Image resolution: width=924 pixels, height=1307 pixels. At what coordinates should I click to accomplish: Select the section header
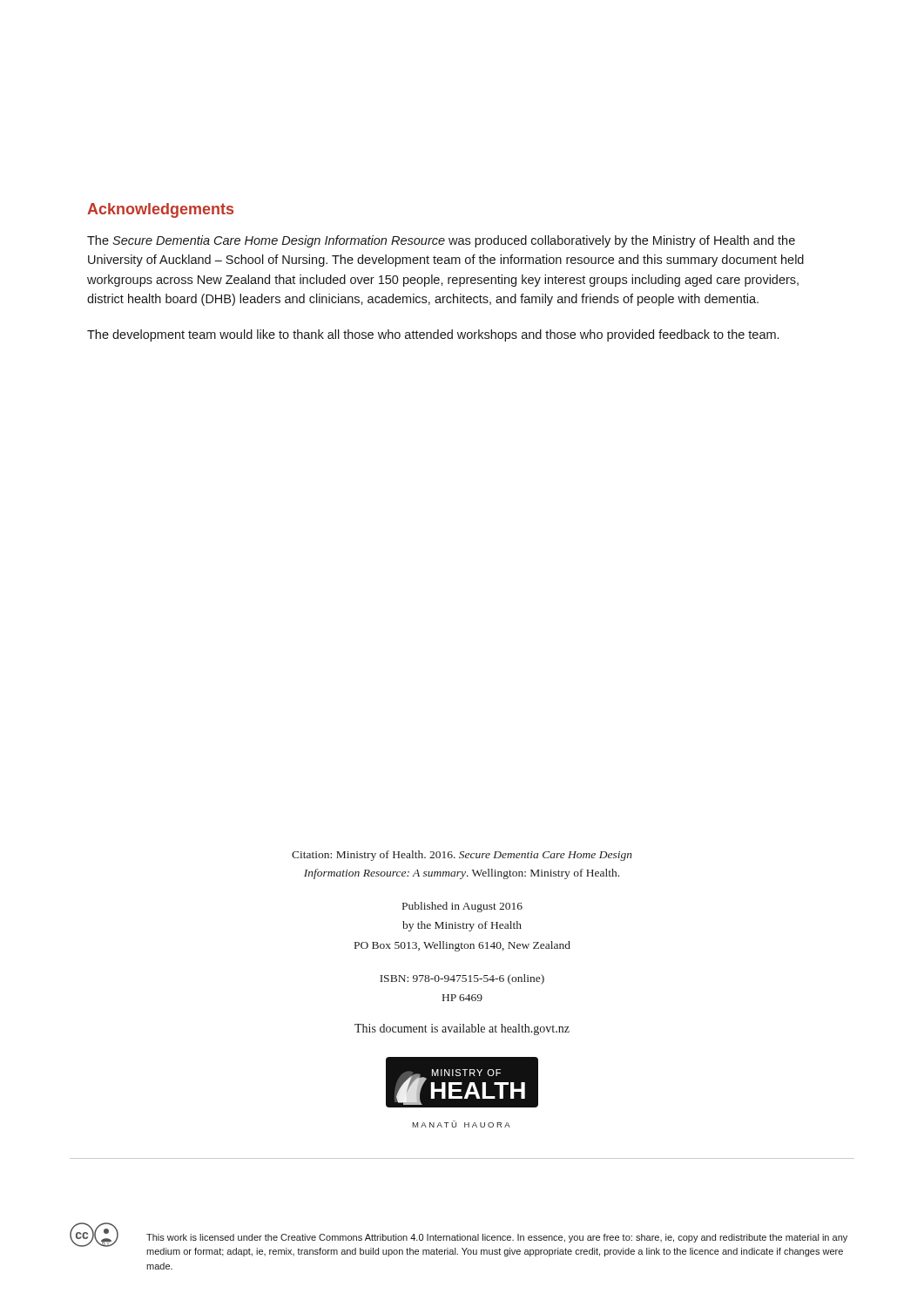[161, 210]
